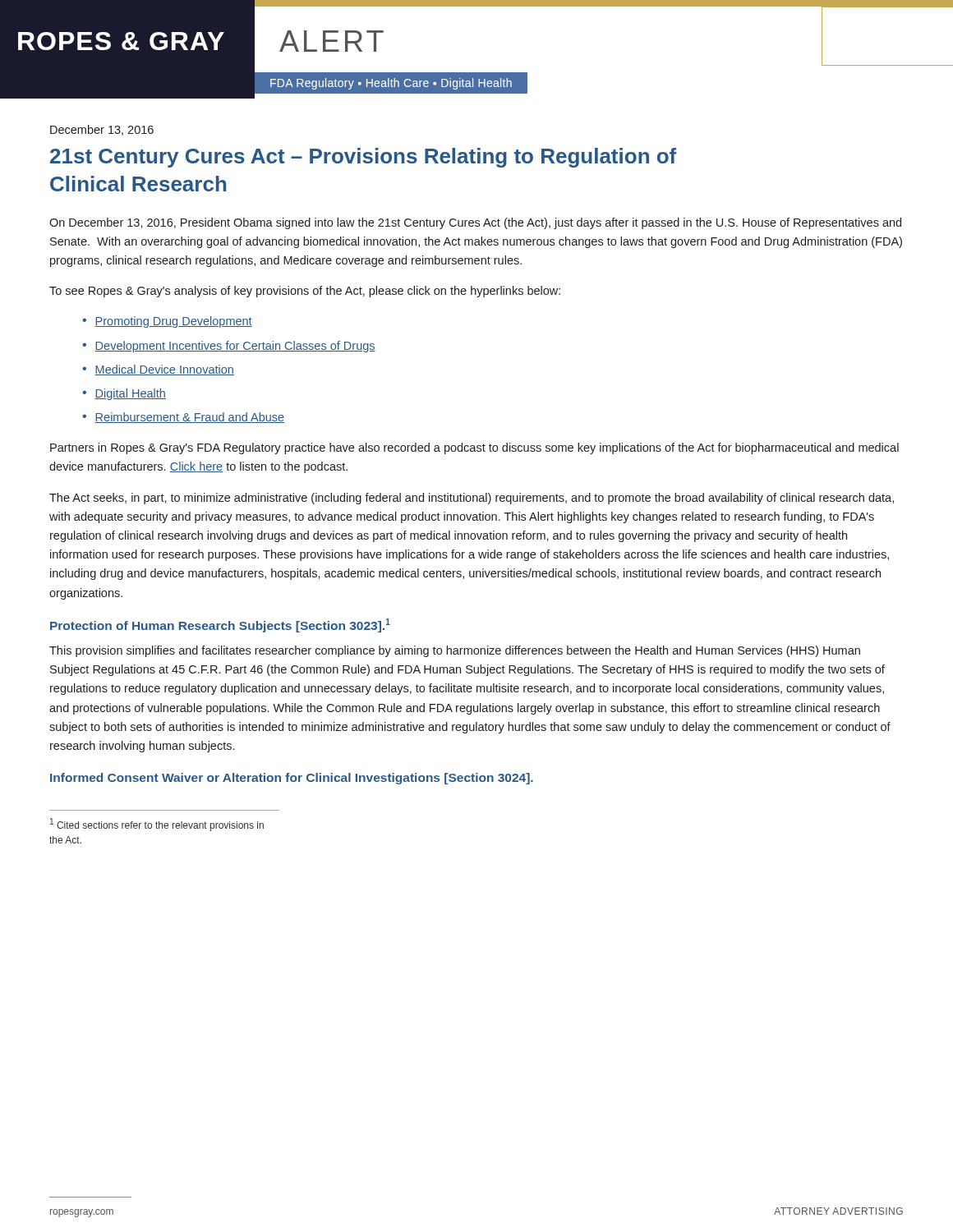
Task: Point to the block beginning "On December 13, 2016, President Obama signed"
Action: coord(476,241)
